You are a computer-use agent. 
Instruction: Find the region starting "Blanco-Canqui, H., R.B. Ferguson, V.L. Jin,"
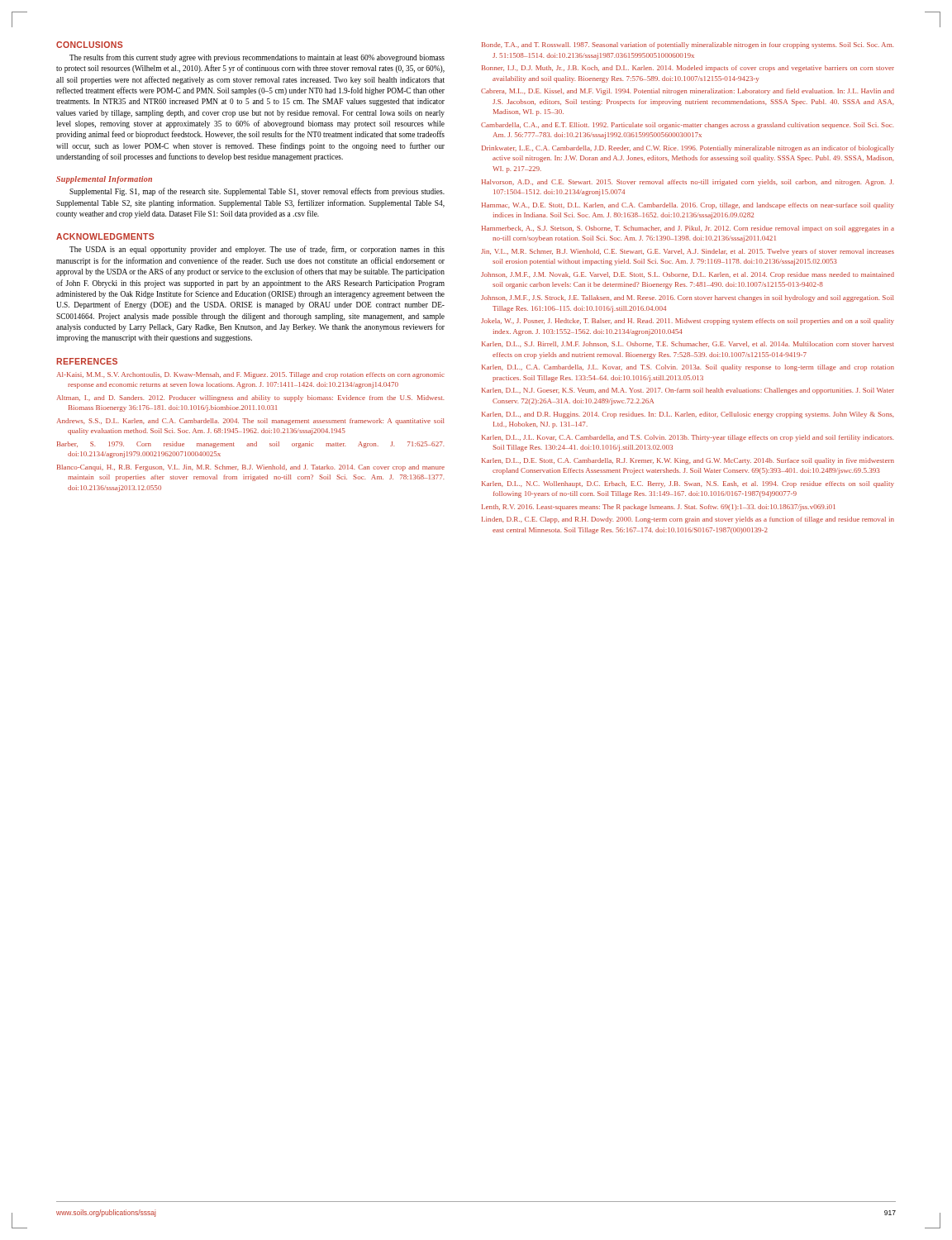(250, 477)
